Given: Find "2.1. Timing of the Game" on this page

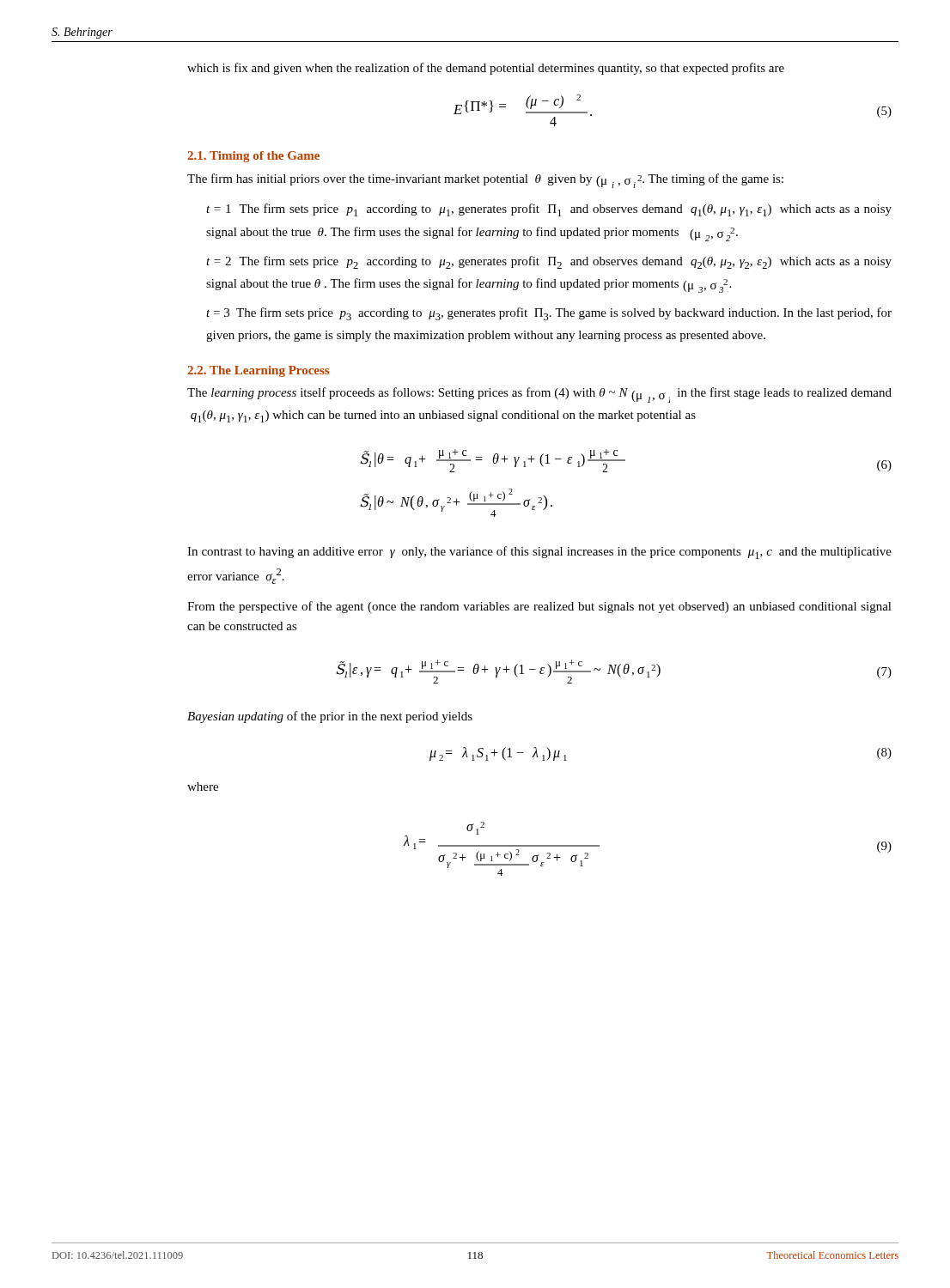Looking at the screenshot, I should click(254, 156).
